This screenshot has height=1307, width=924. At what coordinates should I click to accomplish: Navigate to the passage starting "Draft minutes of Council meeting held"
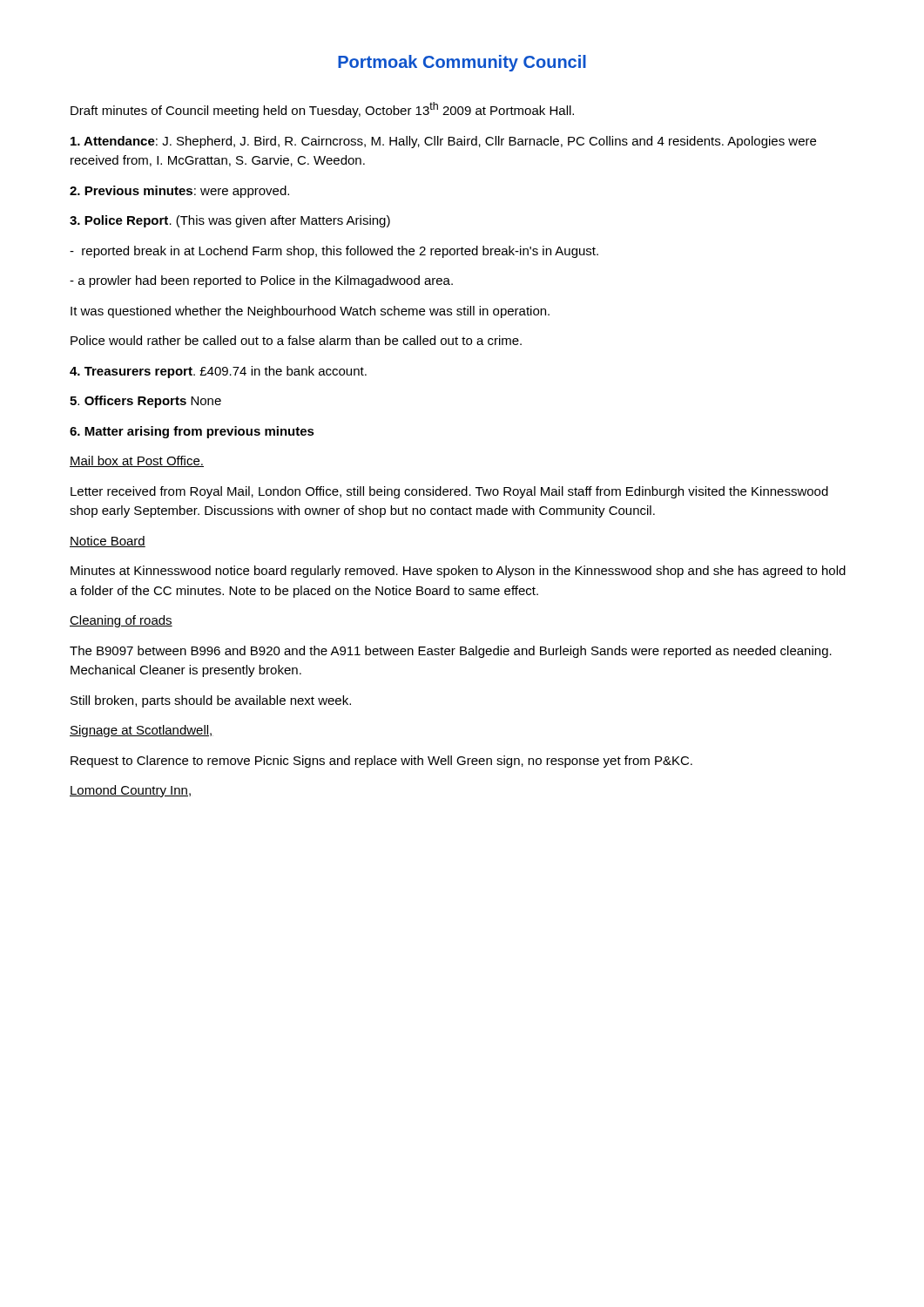(x=322, y=109)
